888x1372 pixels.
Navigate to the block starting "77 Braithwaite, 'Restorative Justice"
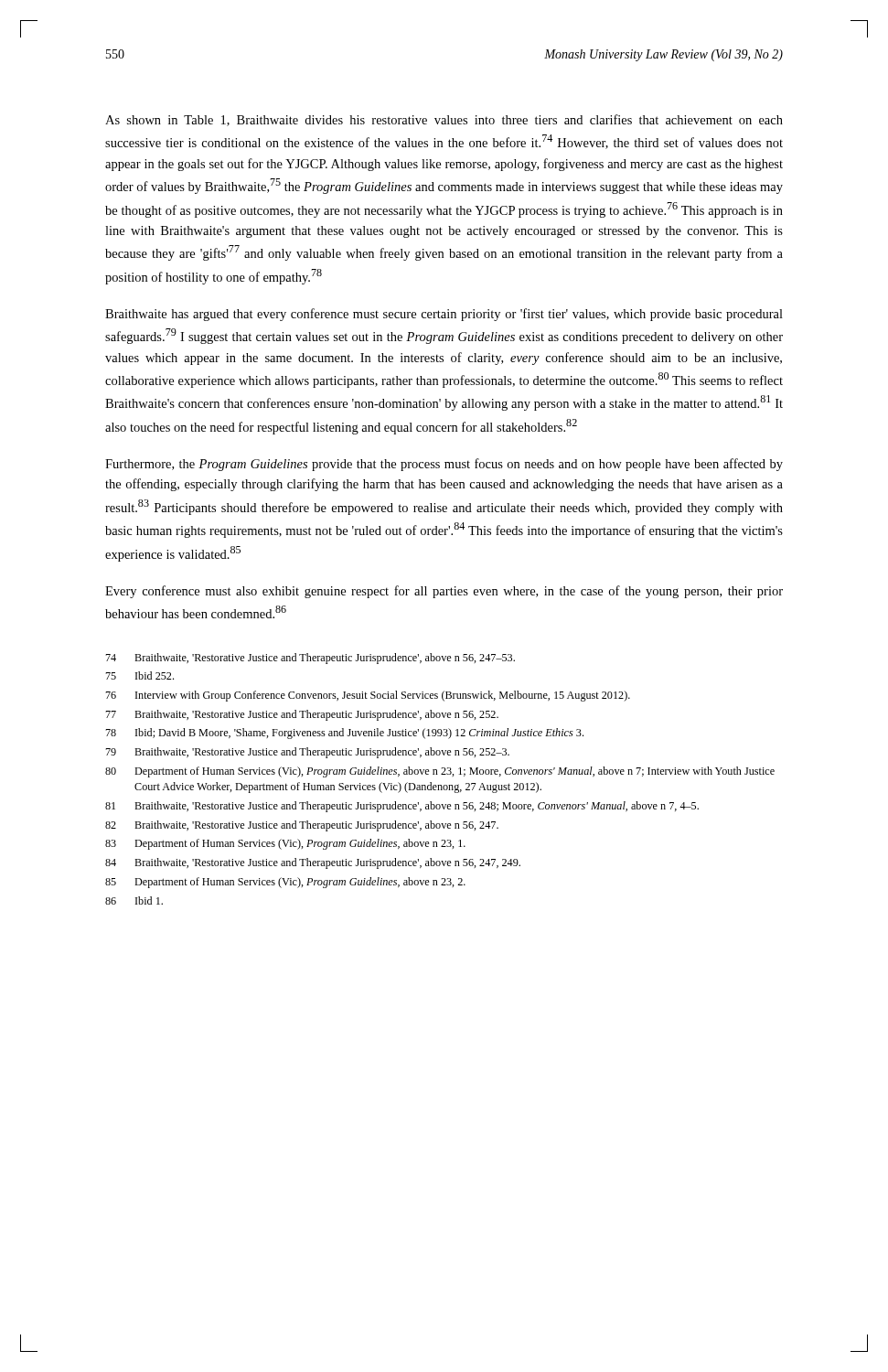coord(444,715)
